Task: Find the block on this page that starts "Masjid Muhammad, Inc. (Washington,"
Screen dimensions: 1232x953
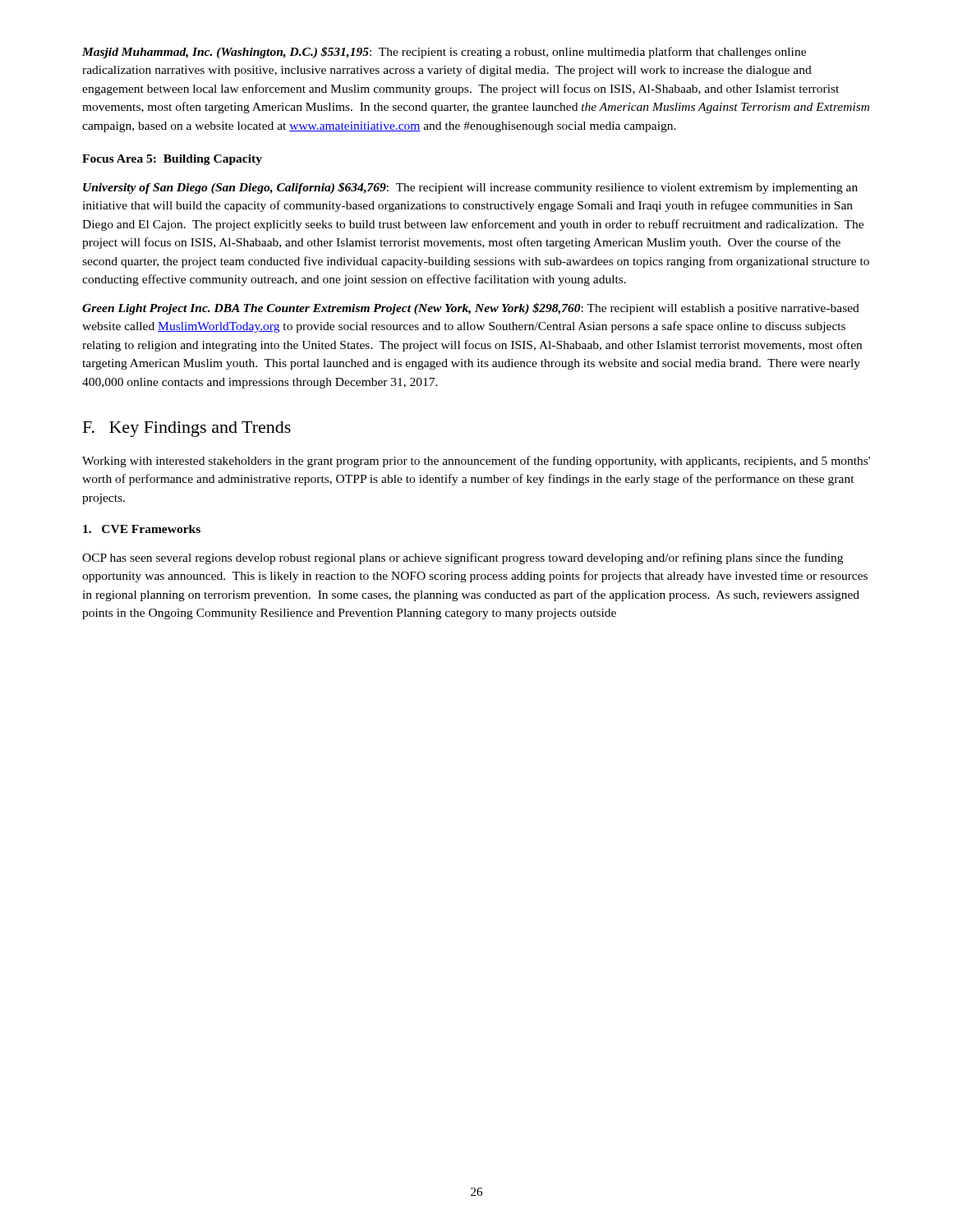Action: [x=476, y=89]
